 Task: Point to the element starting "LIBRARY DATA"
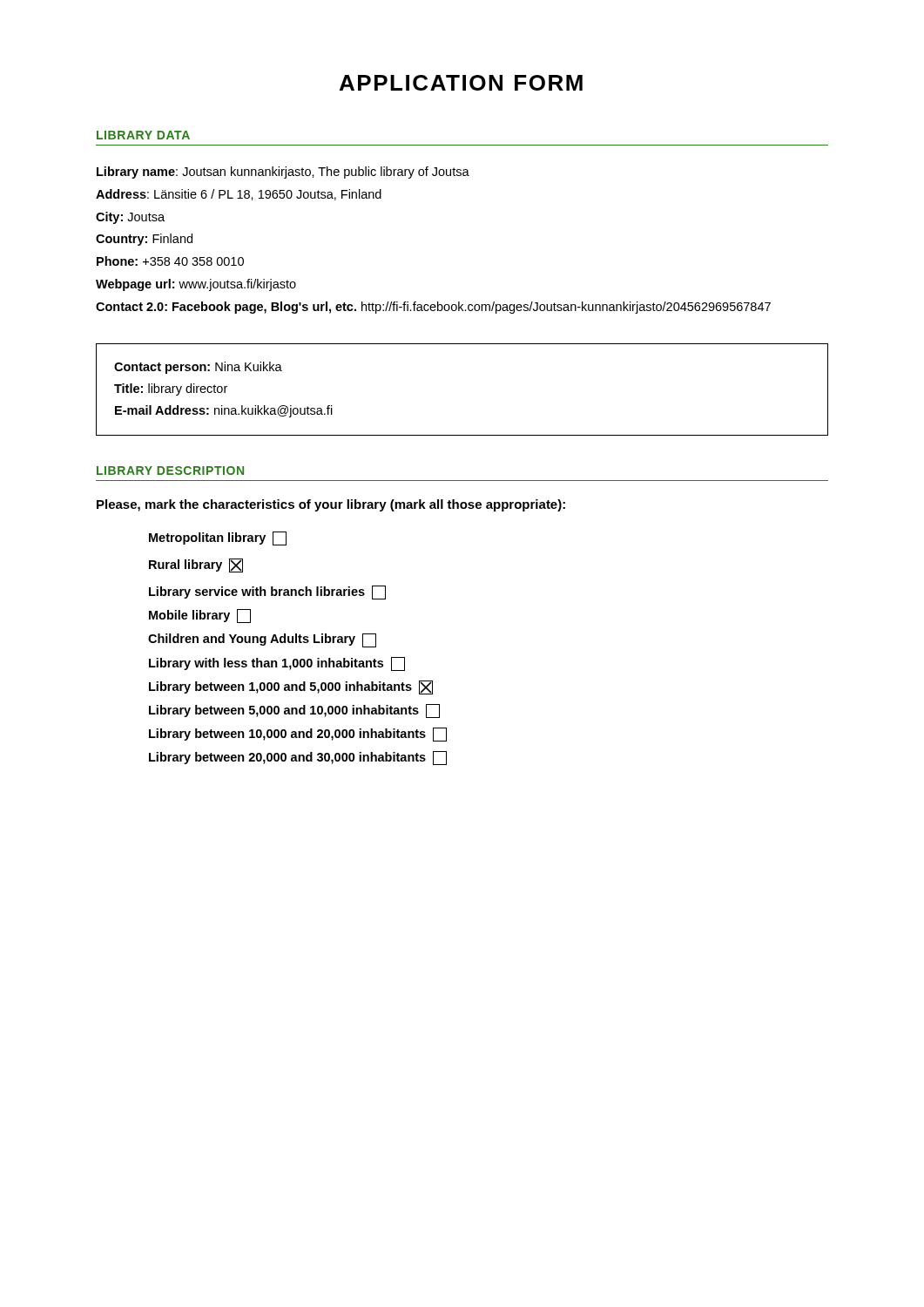tap(462, 137)
